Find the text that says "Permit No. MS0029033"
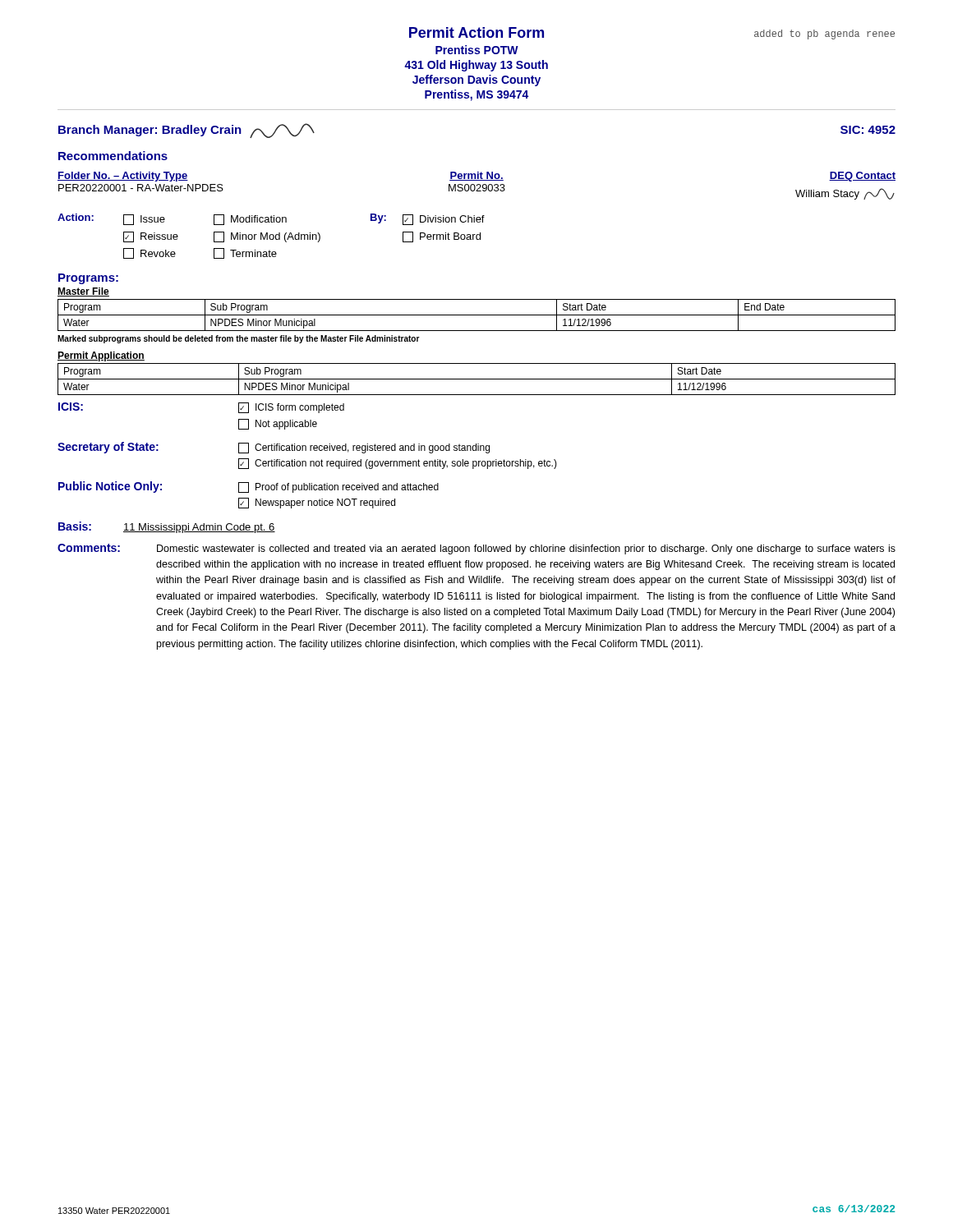Viewport: 953px width, 1232px height. 476,181
